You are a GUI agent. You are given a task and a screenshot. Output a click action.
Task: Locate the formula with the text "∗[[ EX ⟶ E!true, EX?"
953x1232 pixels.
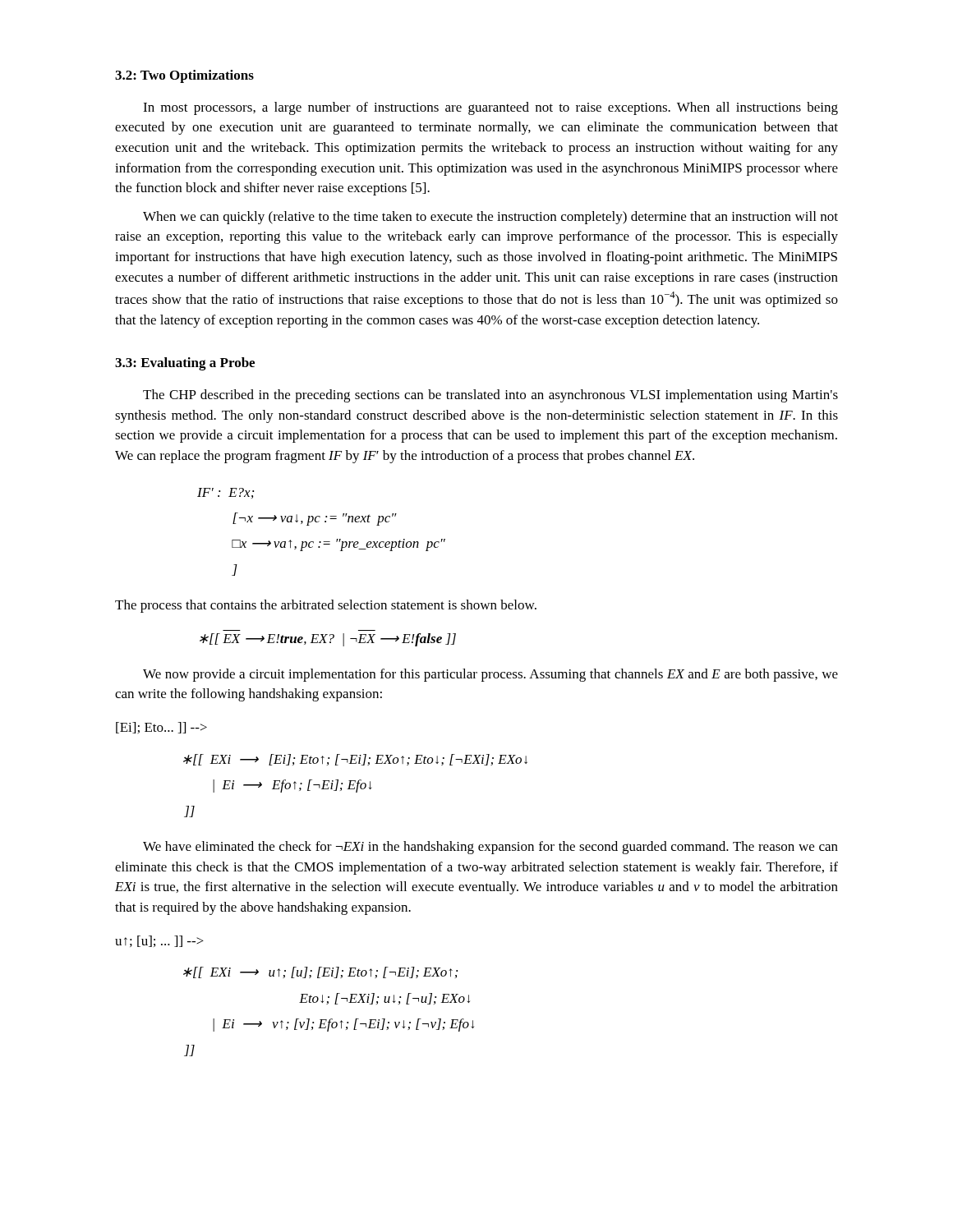(327, 639)
